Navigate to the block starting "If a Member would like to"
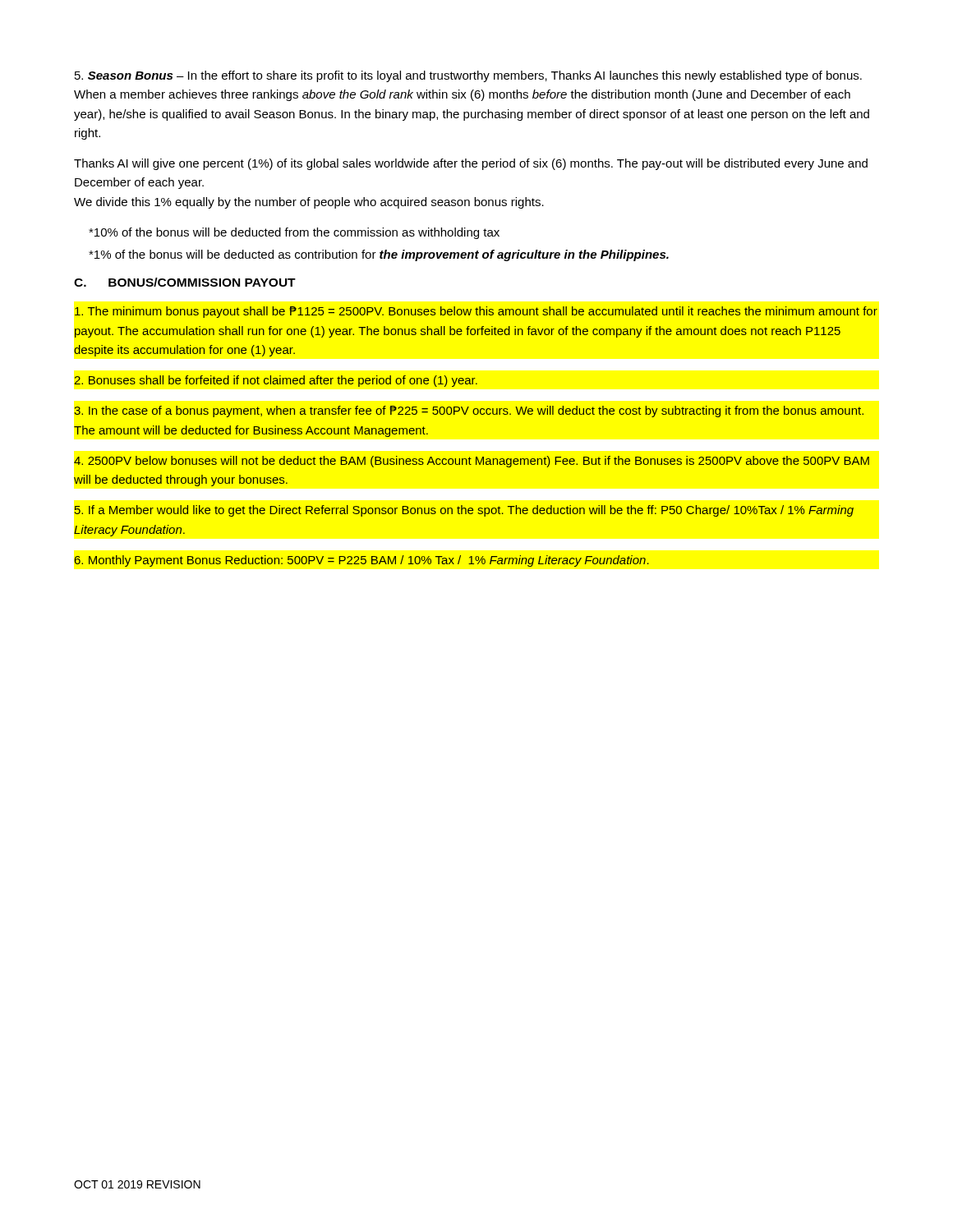Screen dimensions: 1232x953 tap(464, 519)
